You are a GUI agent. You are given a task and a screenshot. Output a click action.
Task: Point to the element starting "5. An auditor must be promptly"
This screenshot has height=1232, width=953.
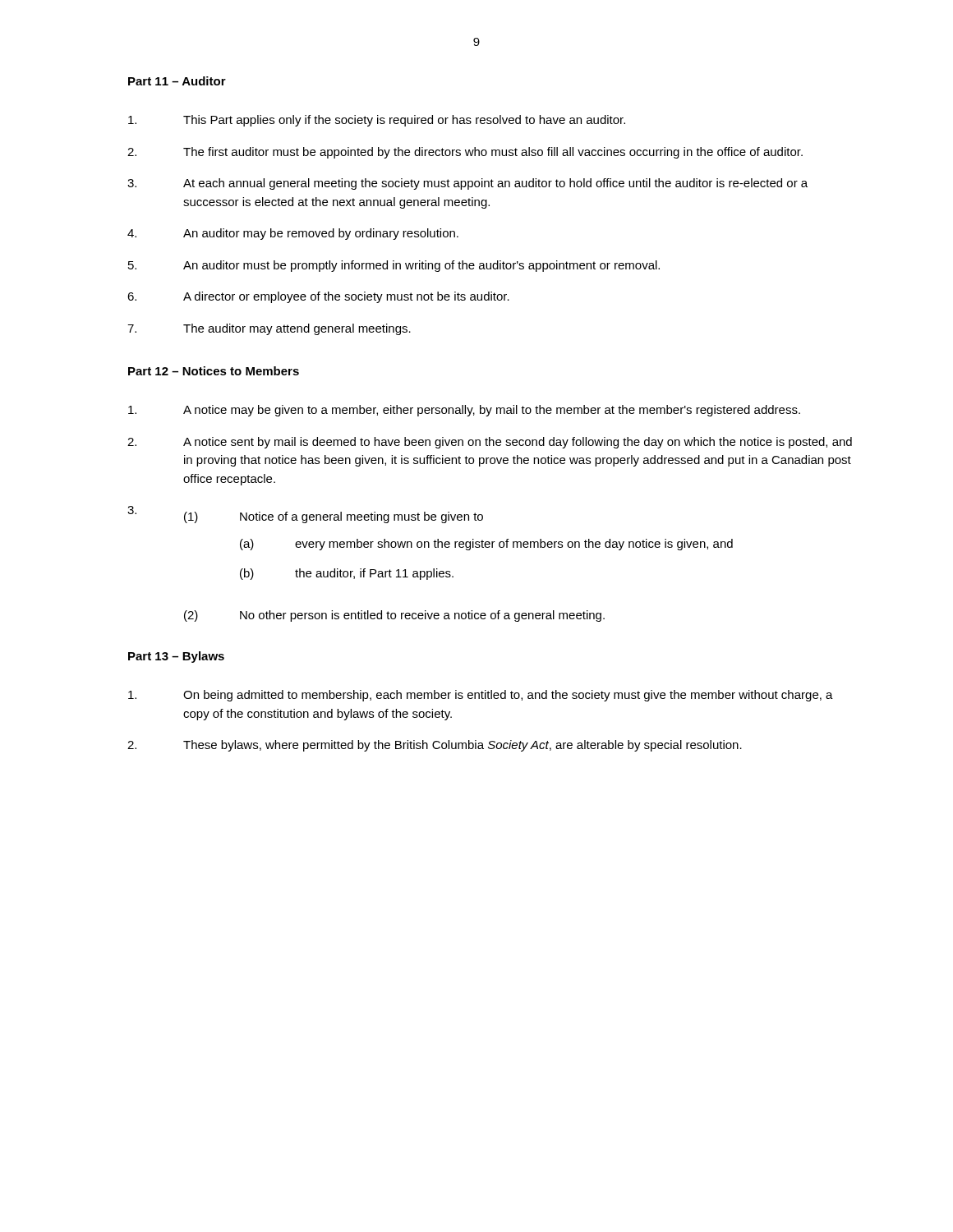click(x=491, y=265)
